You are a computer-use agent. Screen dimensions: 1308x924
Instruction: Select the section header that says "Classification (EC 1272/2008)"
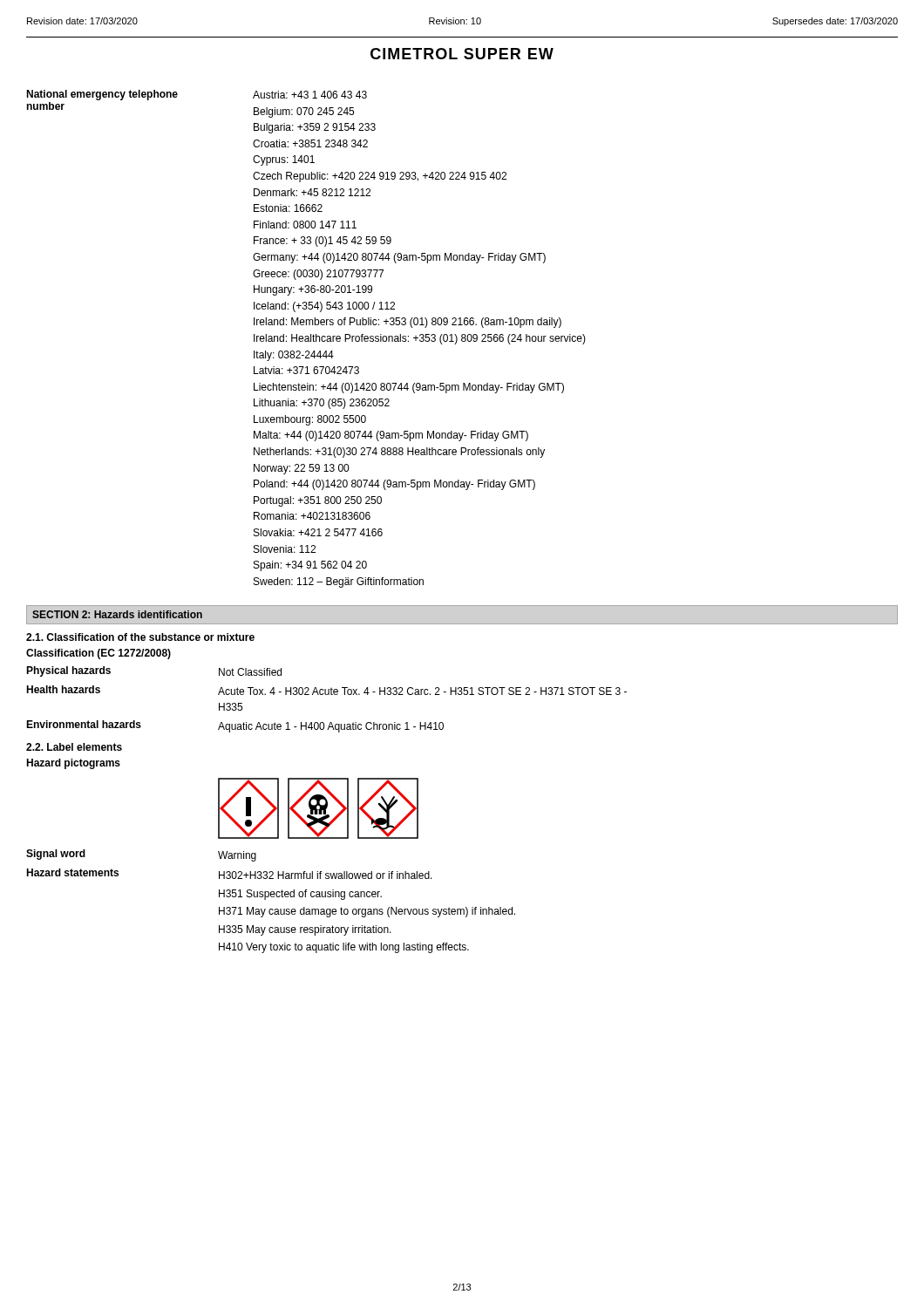99,653
